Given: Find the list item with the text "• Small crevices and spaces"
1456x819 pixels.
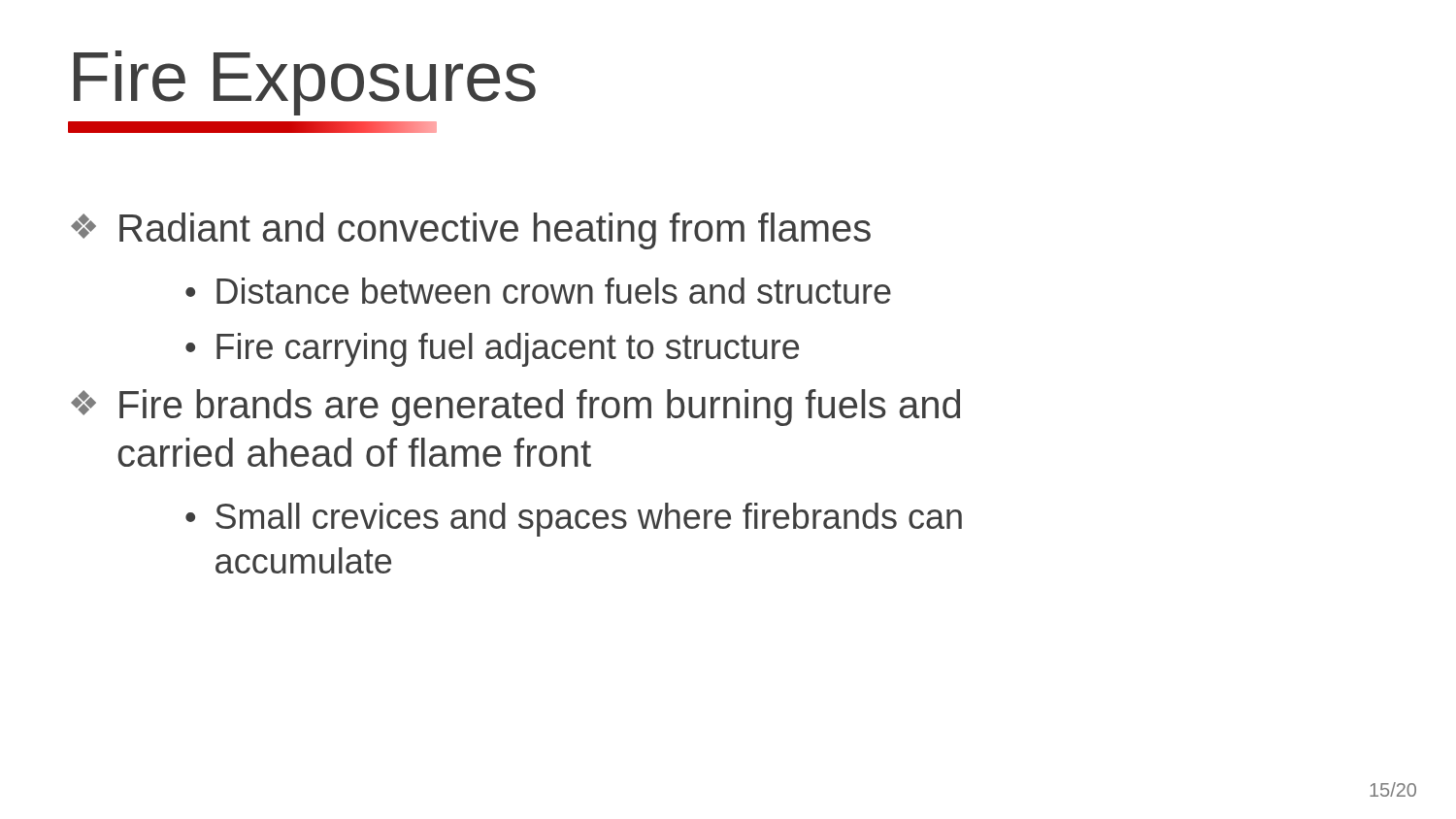Looking at the screenshot, I should (x=574, y=540).
